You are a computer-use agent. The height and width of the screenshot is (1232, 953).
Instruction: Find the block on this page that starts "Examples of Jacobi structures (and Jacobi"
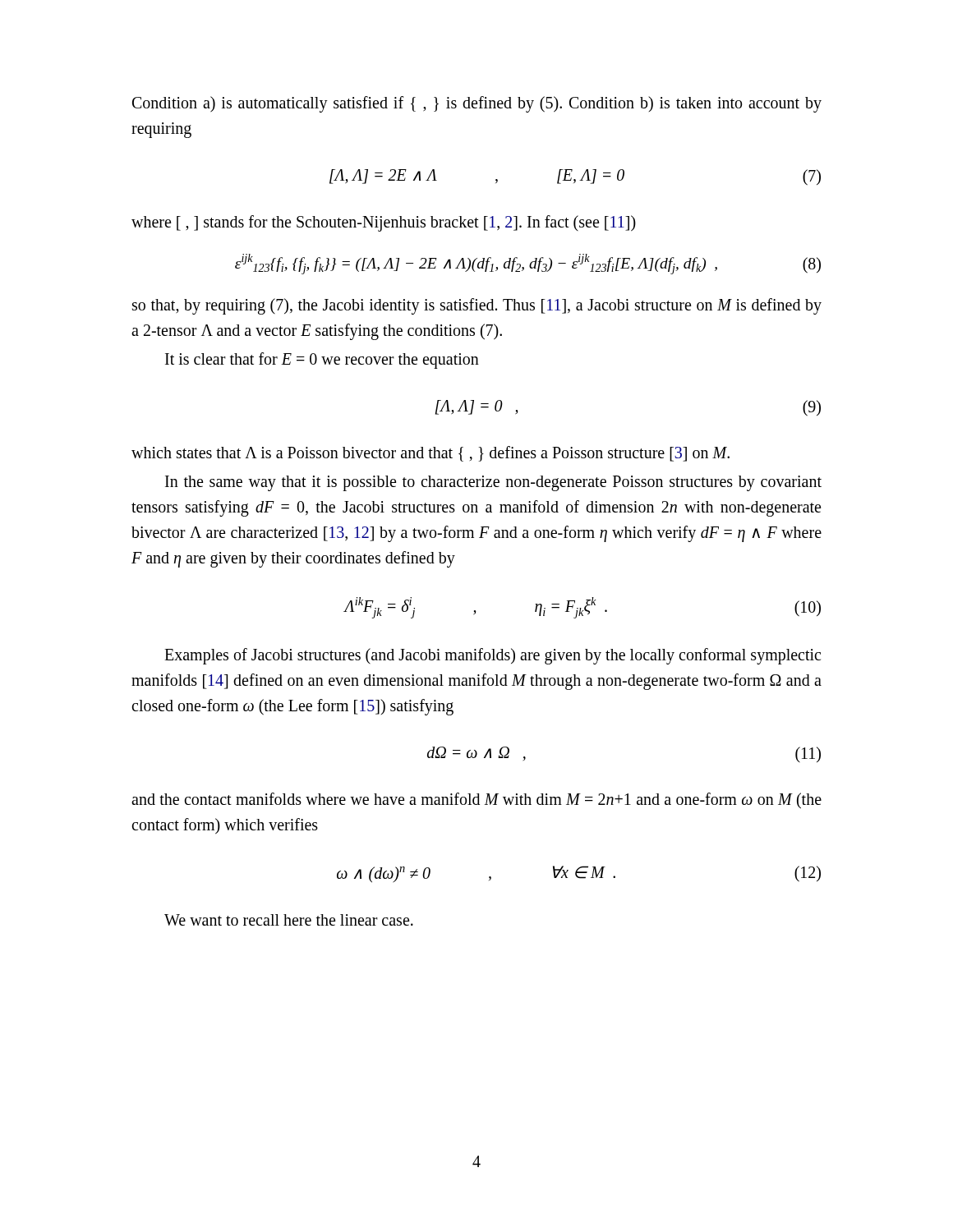pyautogui.click(x=476, y=680)
